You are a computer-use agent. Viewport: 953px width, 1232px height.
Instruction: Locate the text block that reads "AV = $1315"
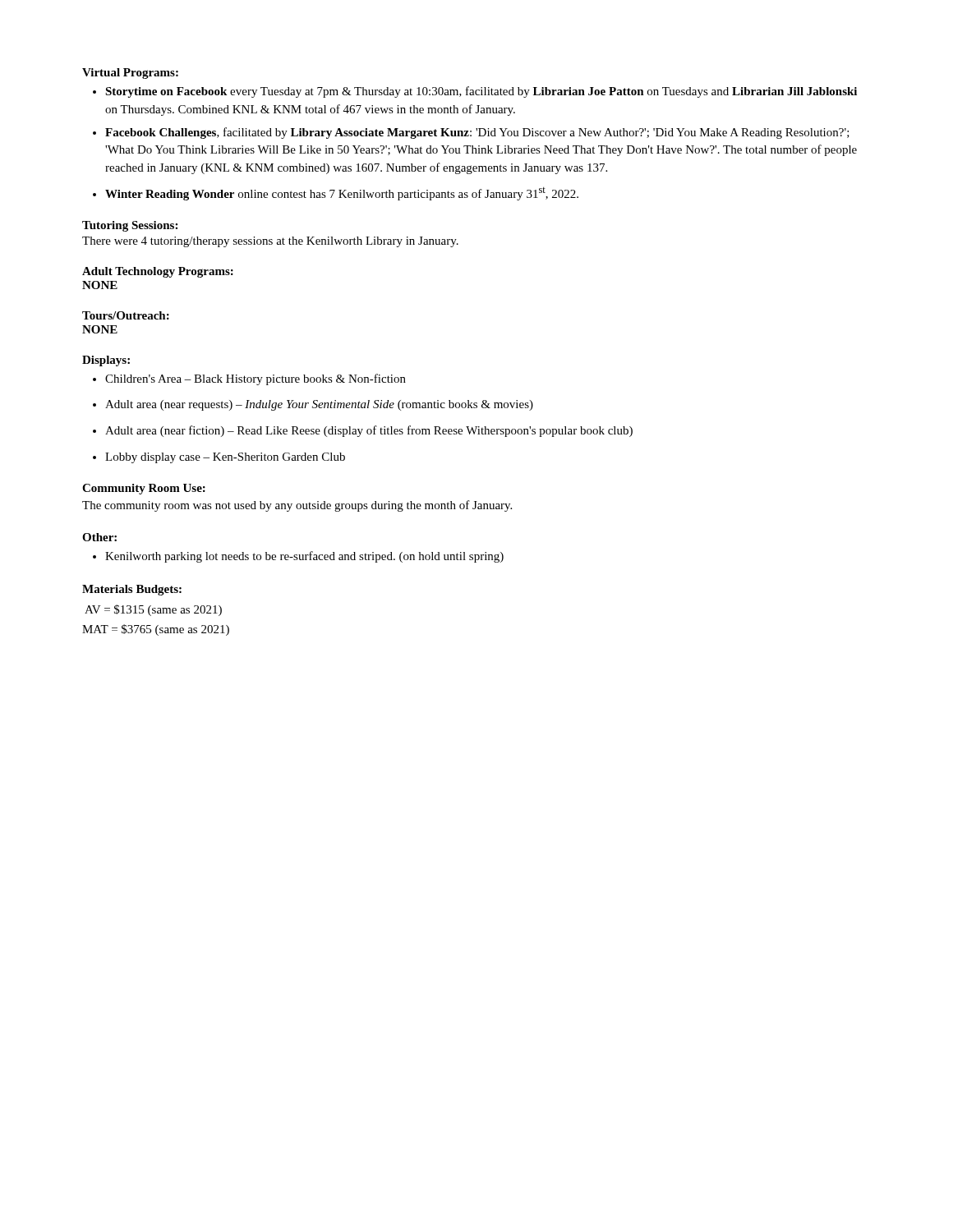[156, 619]
